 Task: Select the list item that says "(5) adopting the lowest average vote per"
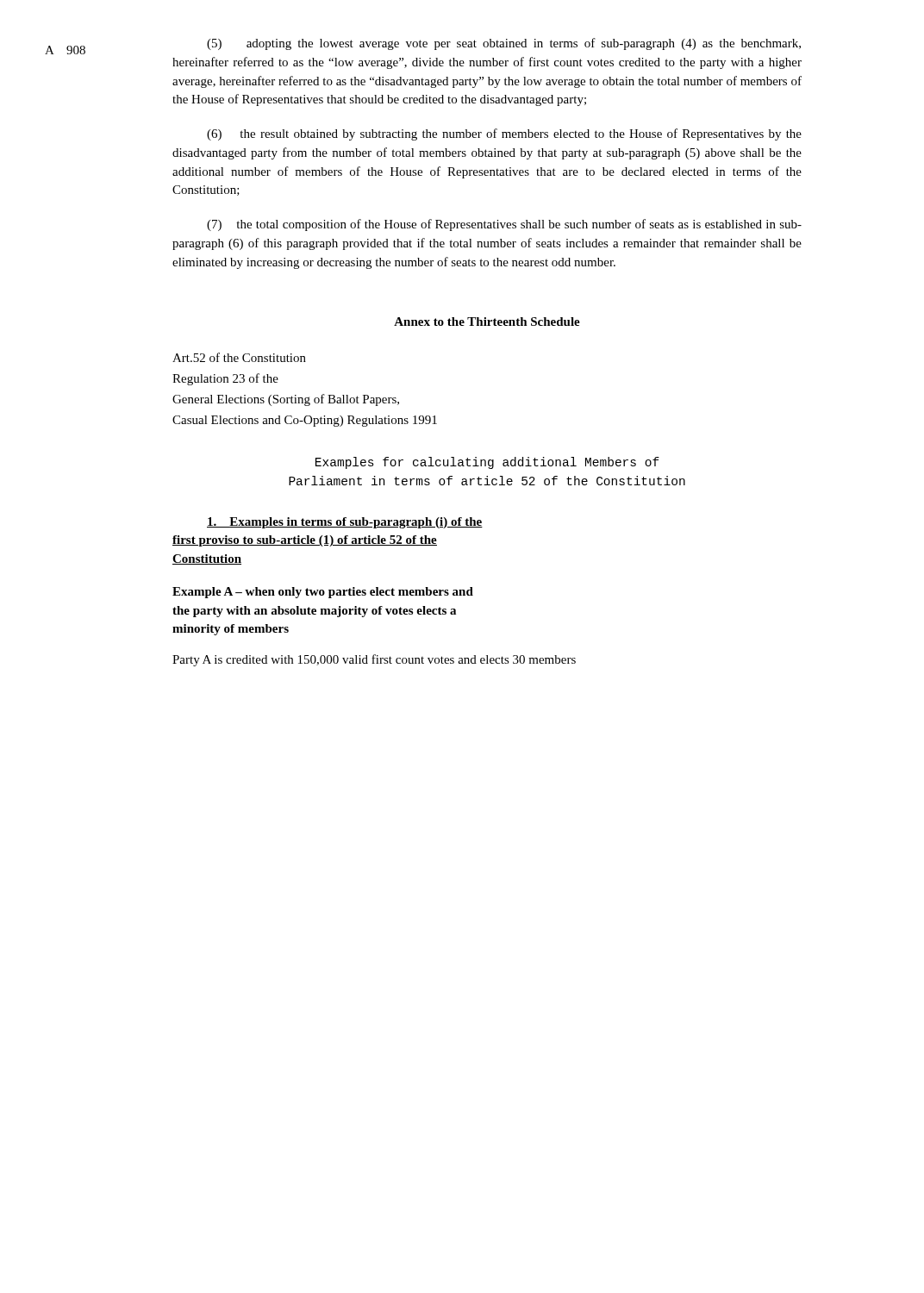[487, 71]
